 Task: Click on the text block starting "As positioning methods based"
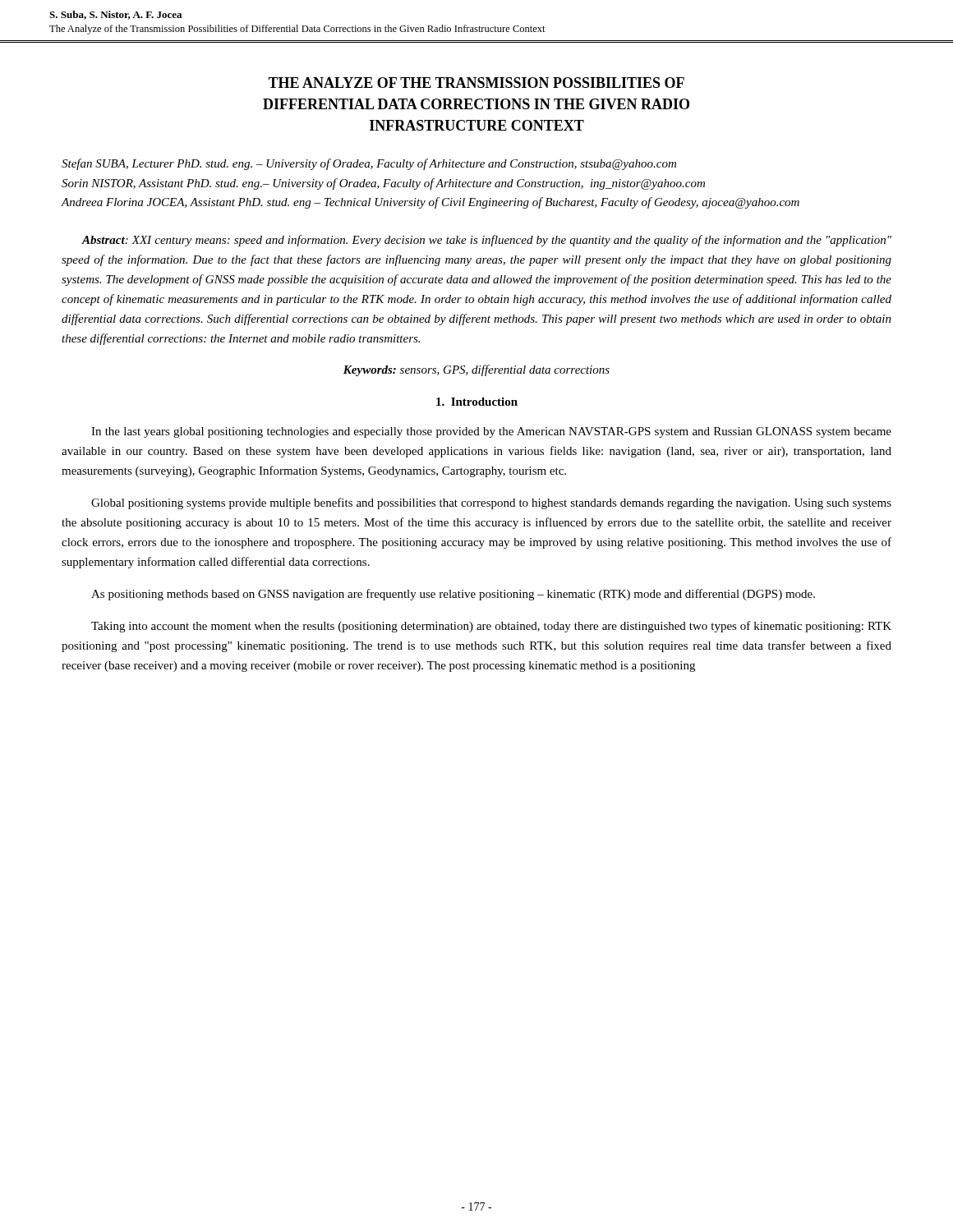coord(476,594)
